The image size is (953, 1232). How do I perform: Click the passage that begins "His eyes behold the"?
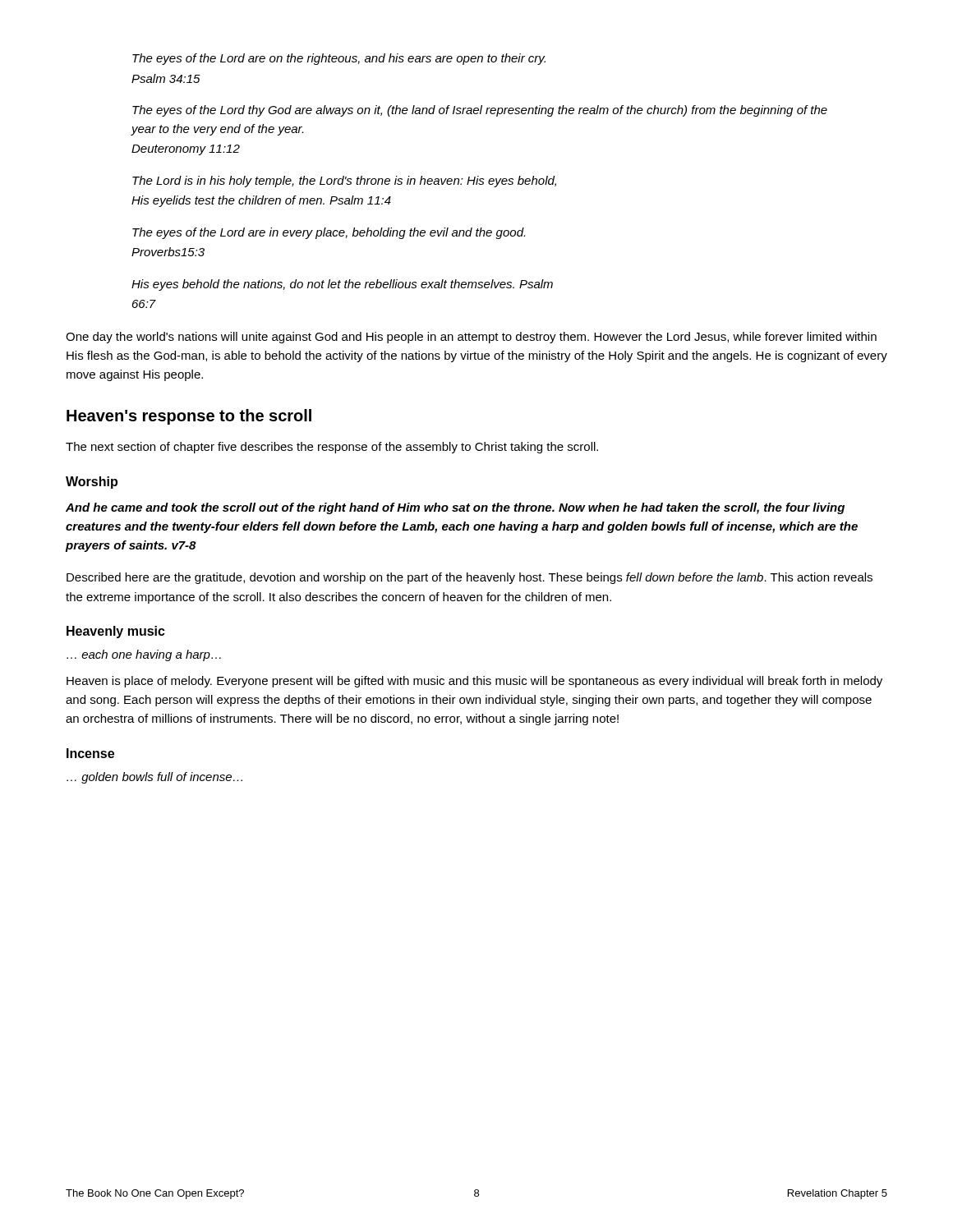tap(493, 294)
